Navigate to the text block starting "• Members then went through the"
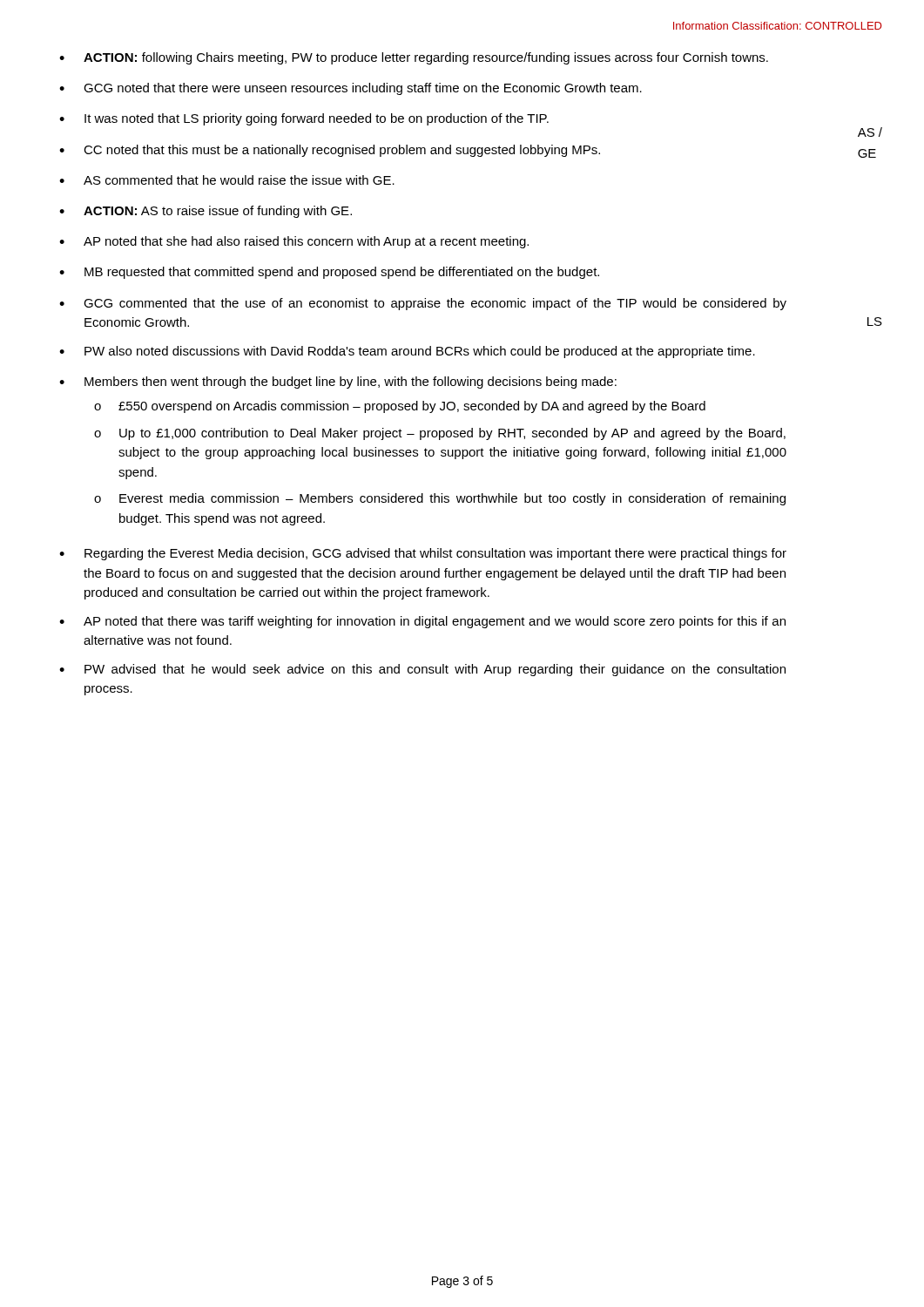Image resolution: width=924 pixels, height=1307 pixels. (423, 454)
